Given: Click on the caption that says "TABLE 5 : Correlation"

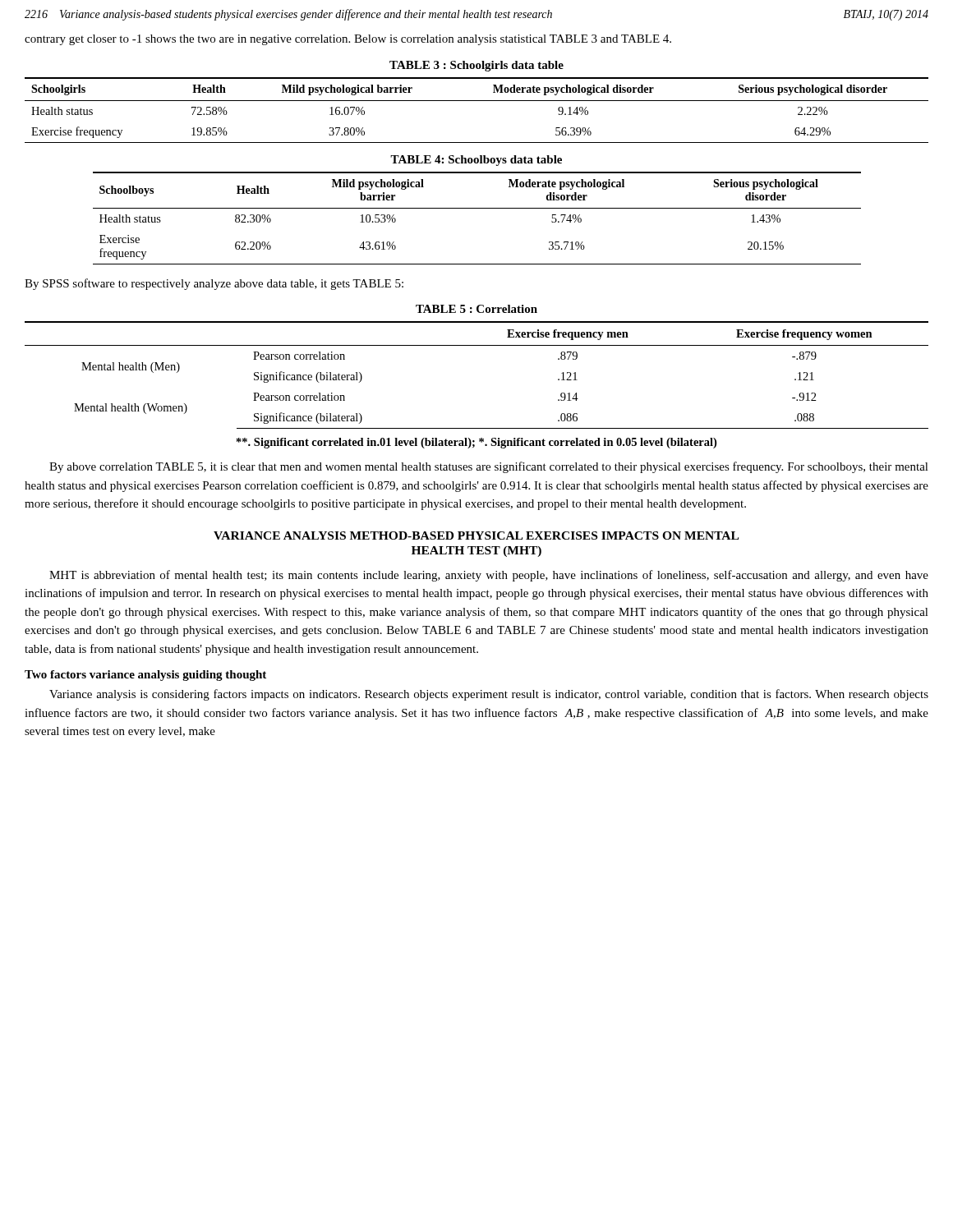Looking at the screenshot, I should pyautogui.click(x=476, y=309).
